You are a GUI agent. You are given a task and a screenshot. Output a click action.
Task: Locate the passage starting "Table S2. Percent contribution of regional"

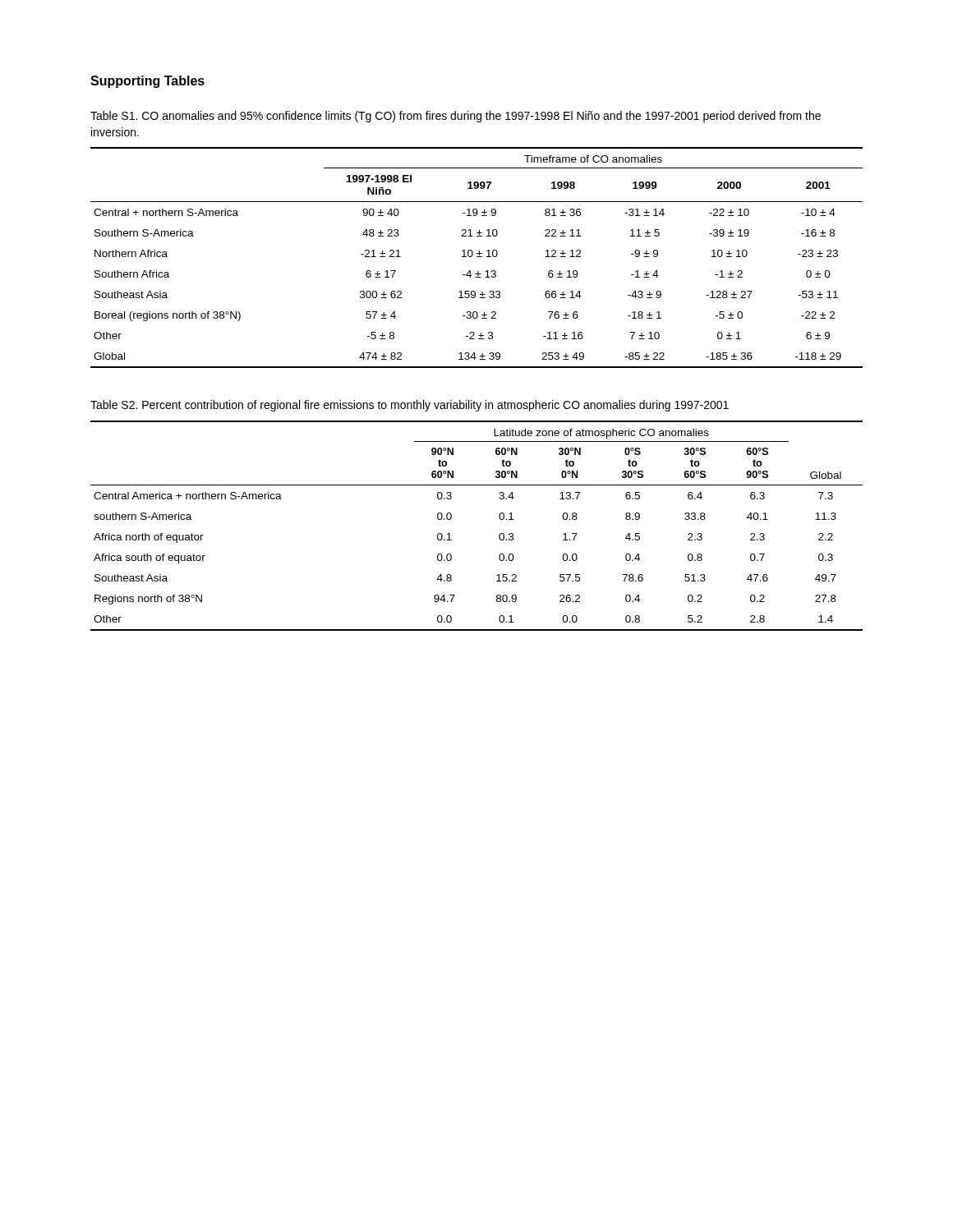(410, 405)
